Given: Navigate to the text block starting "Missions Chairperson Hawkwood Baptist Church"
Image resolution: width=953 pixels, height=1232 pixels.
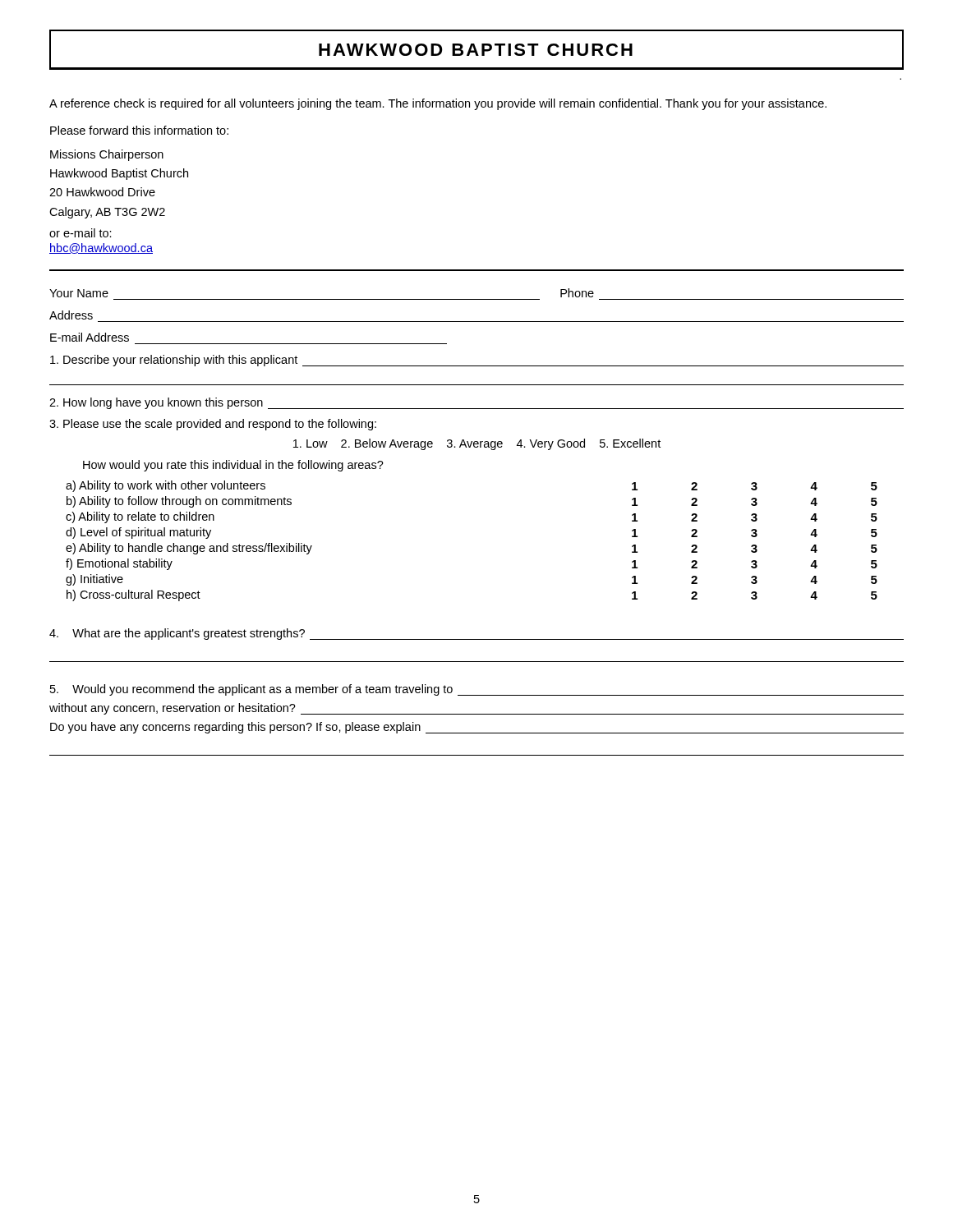Looking at the screenshot, I should pyautogui.click(x=119, y=183).
